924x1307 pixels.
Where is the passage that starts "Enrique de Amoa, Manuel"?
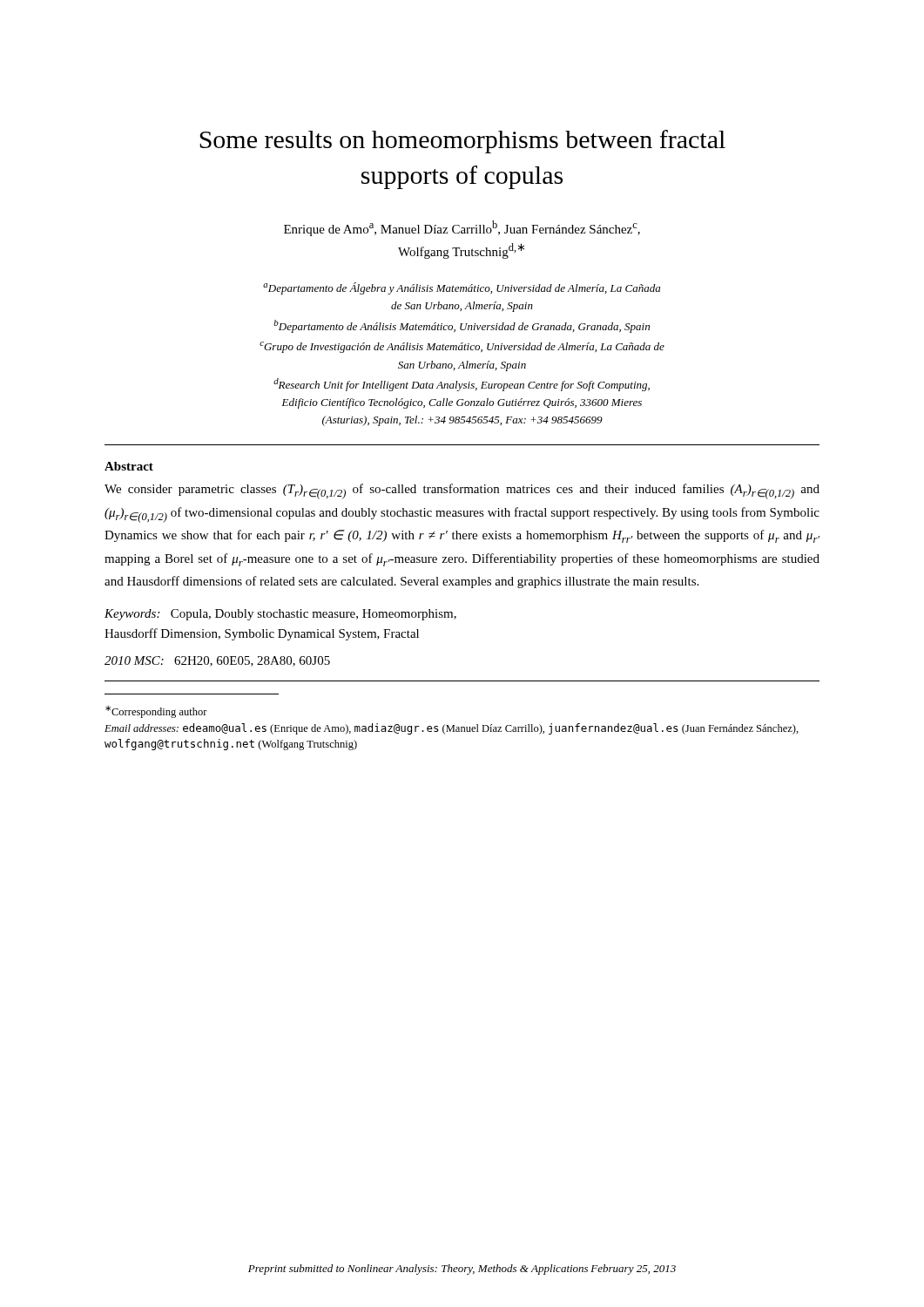coord(462,239)
